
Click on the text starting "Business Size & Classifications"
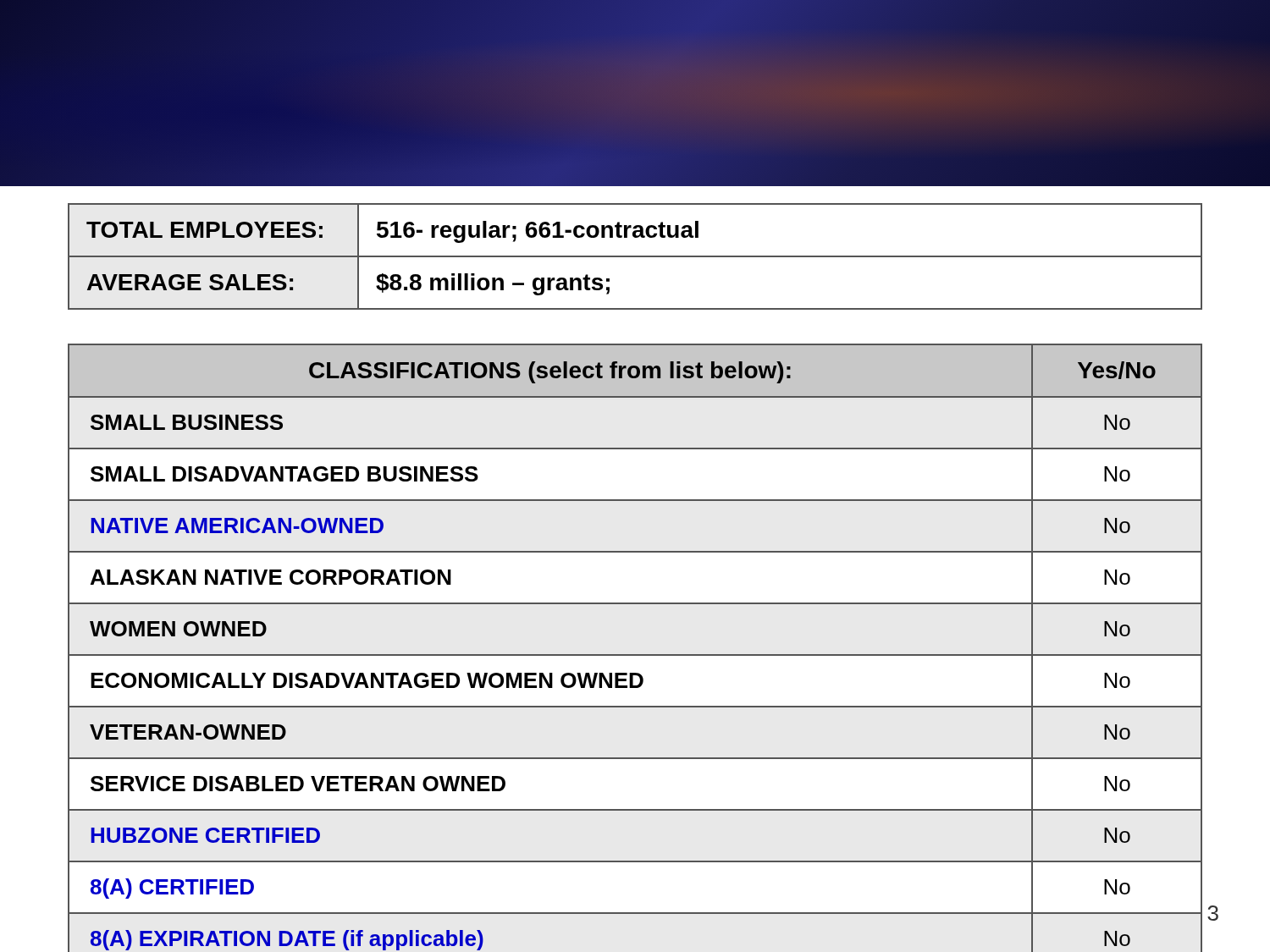point(635,476)
